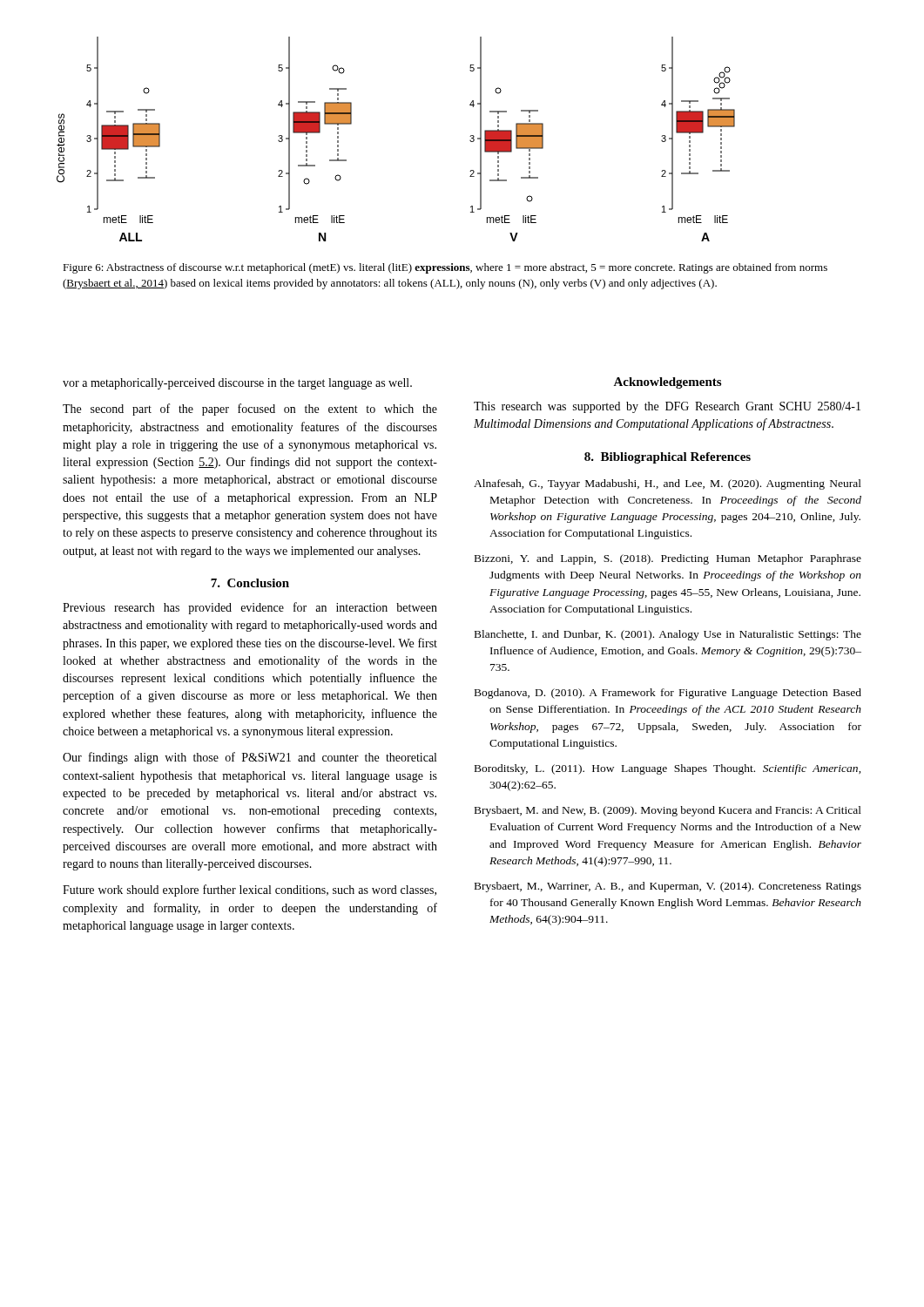Find the text block starting "Future work should explore further lexical conditions,"
This screenshot has width=924, height=1307.
pos(250,908)
